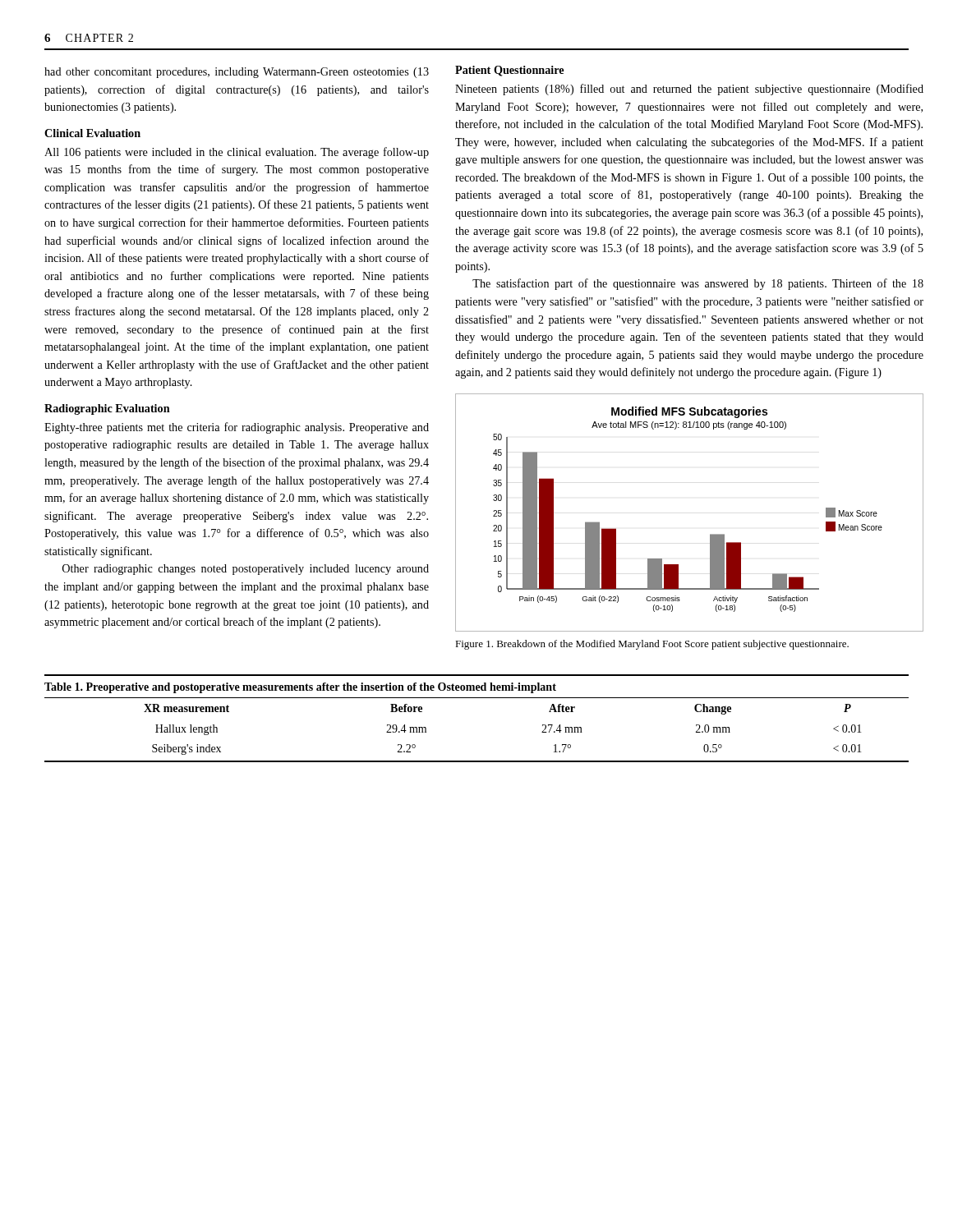Find "Radiographic Evaluation" on this page
Screen dimensions: 1232x953
[107, 409]
